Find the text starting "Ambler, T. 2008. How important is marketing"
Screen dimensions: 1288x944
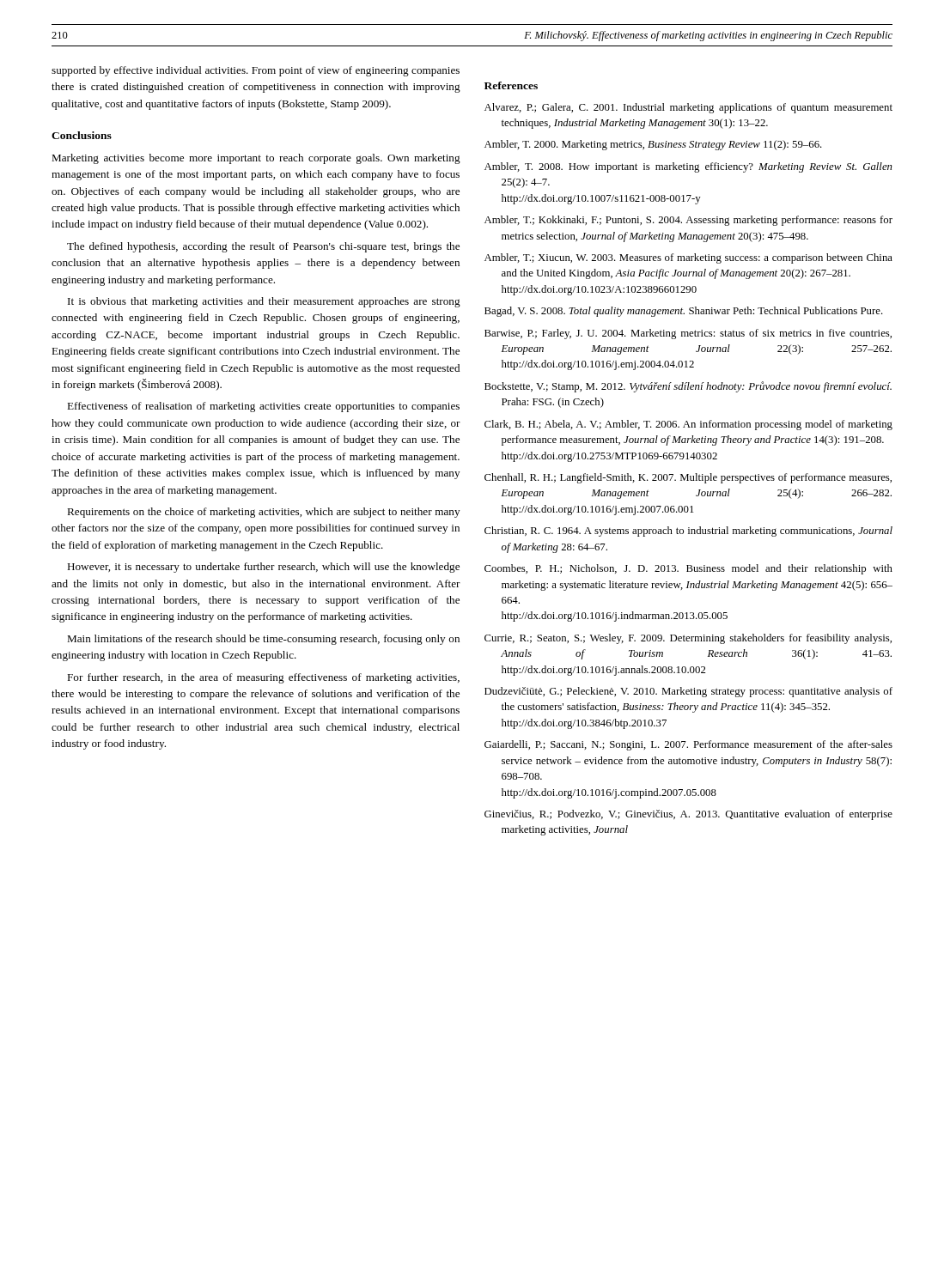point(688,167)
